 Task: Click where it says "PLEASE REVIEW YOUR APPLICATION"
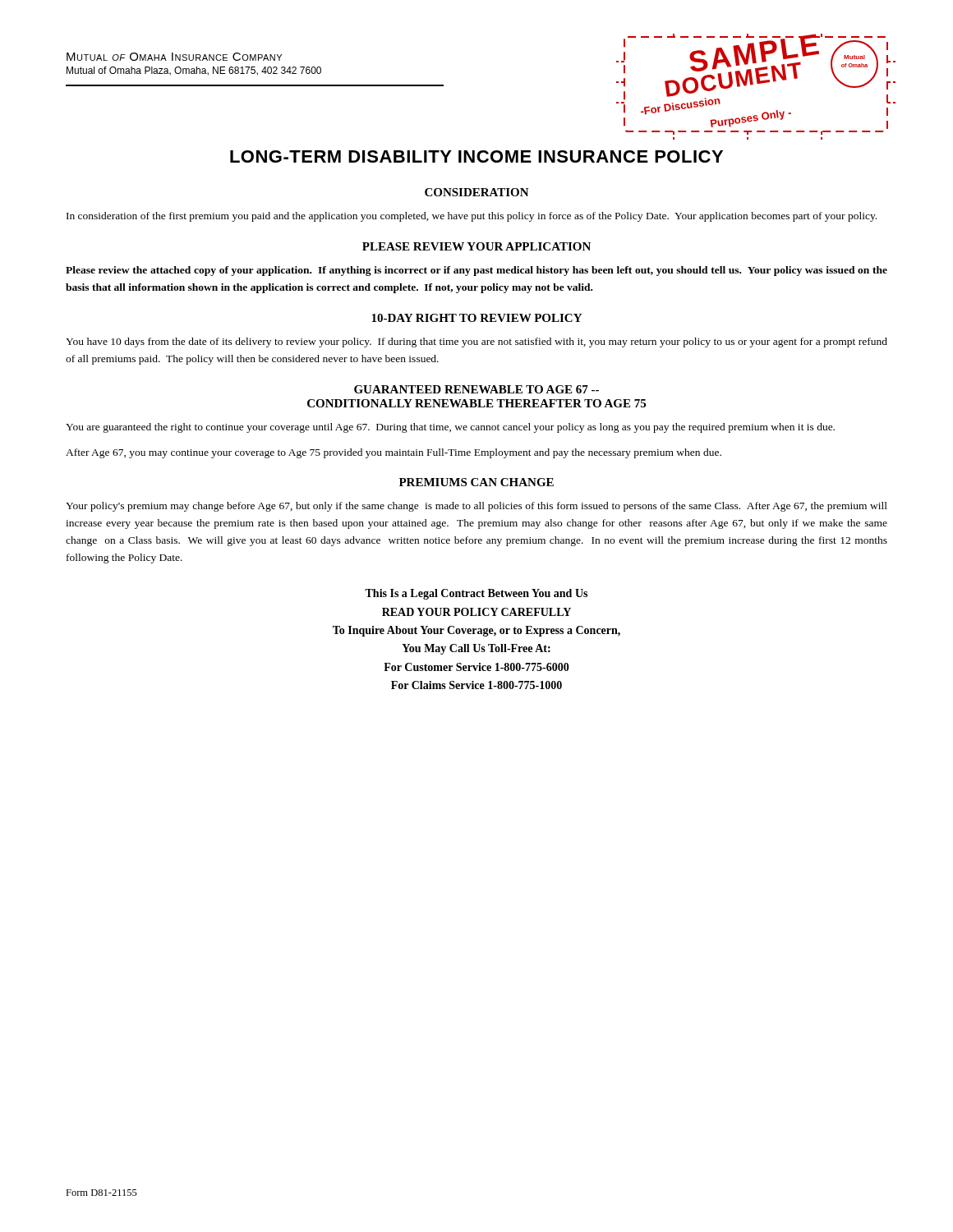point(476,246)
